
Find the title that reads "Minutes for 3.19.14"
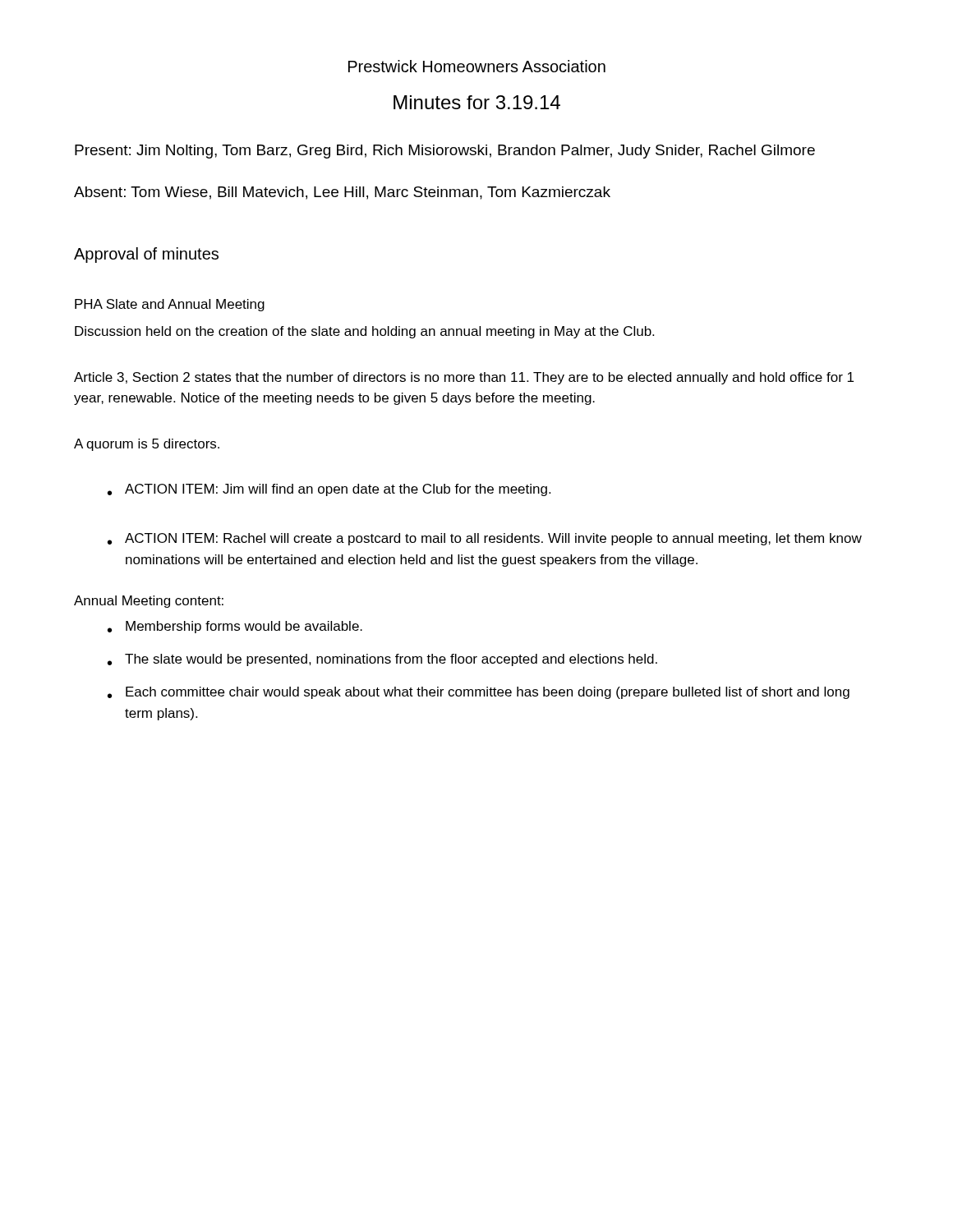[476, 102]
